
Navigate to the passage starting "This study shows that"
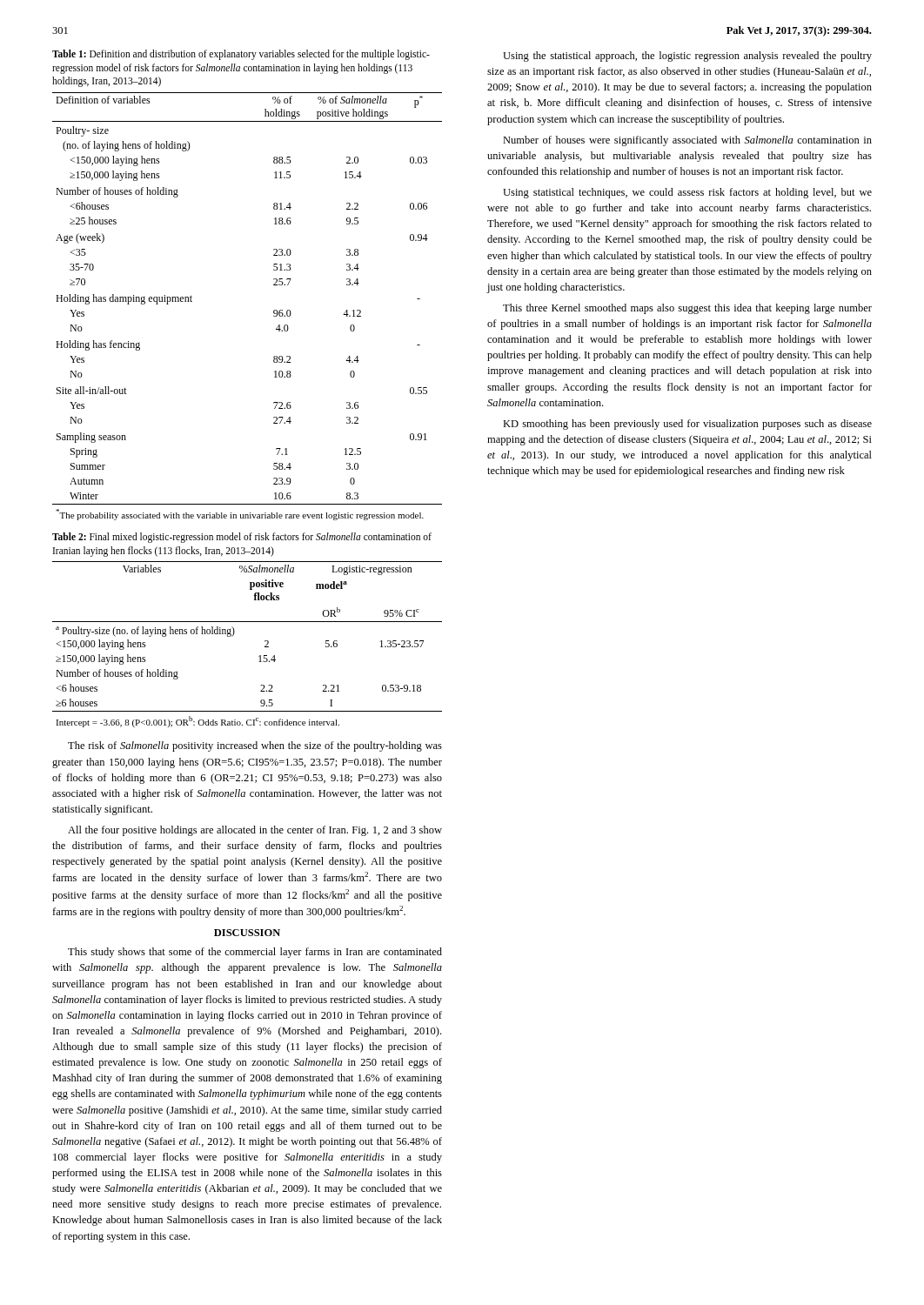247,1094
